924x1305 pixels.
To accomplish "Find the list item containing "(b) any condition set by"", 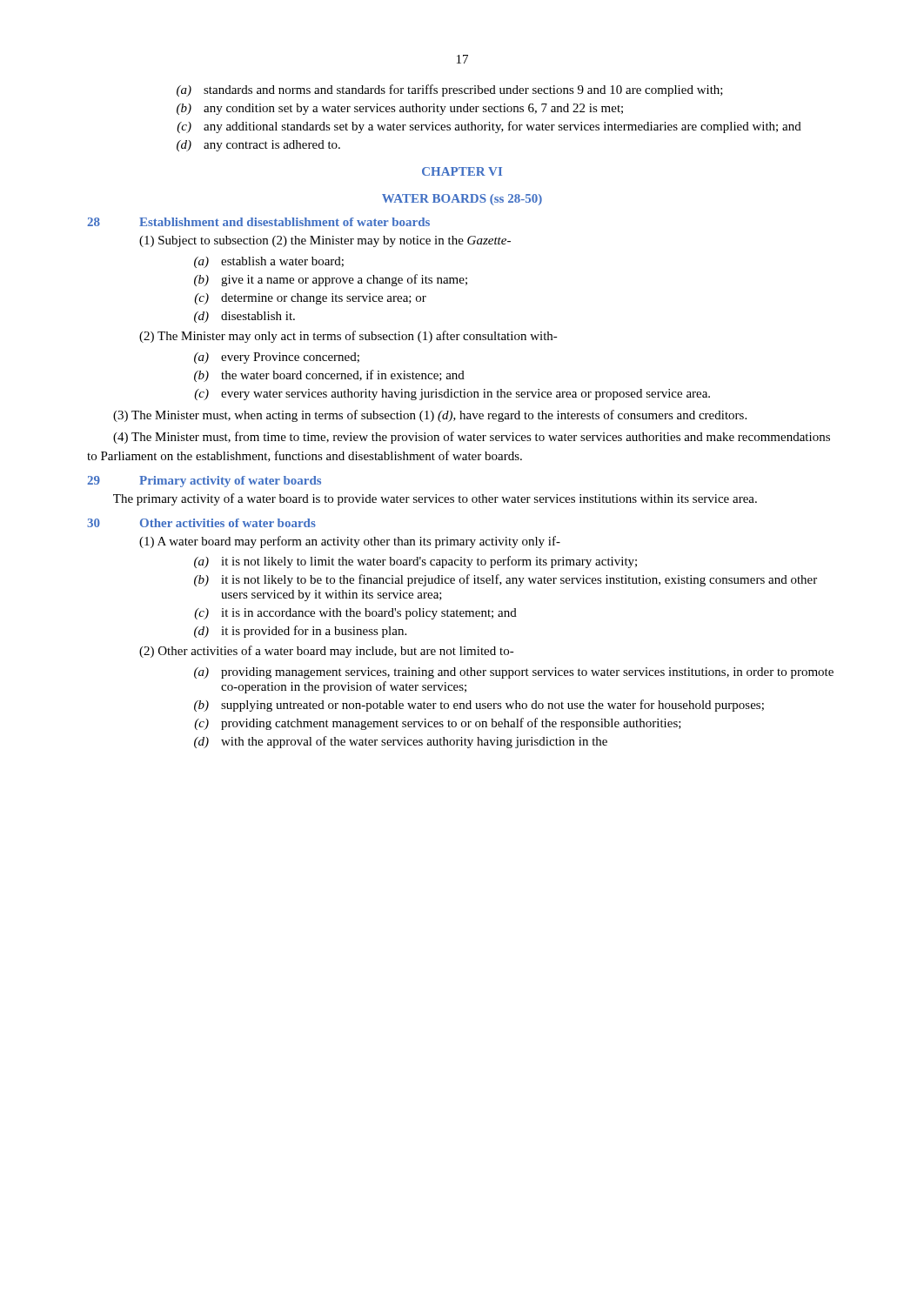I will 488,108.
